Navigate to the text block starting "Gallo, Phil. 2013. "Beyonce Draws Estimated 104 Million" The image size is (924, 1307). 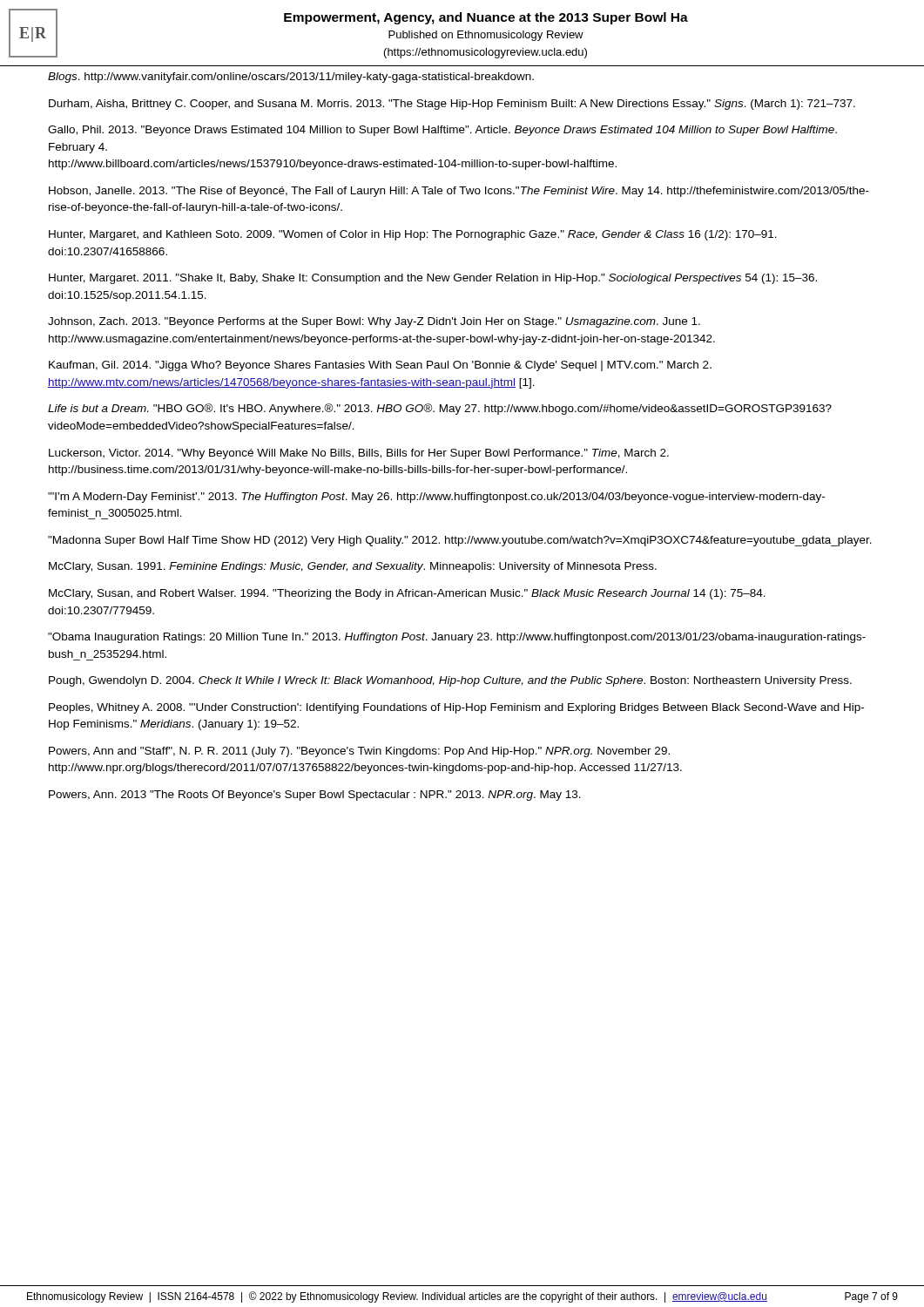pos(442,131)
